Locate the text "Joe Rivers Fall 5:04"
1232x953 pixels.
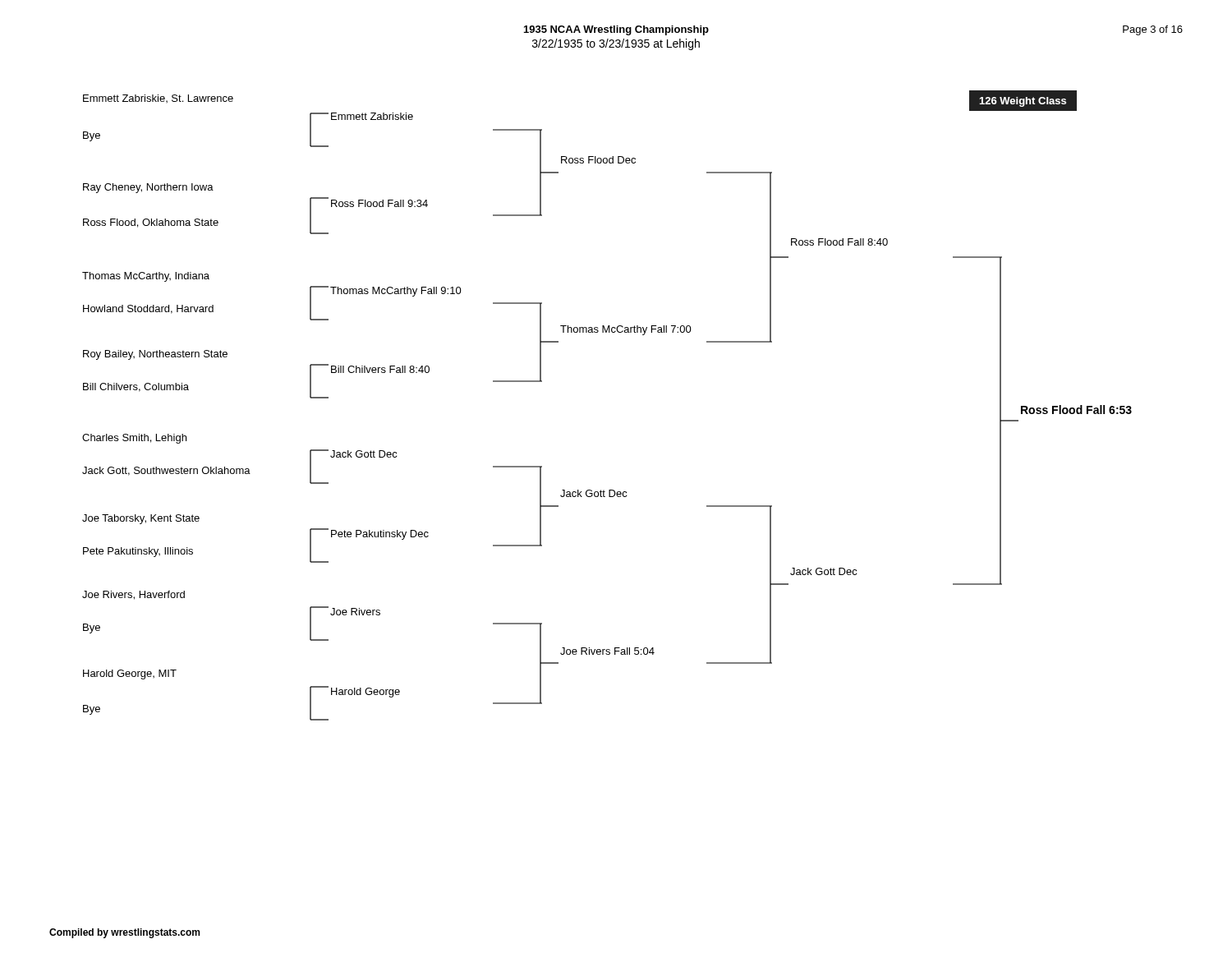607,651
